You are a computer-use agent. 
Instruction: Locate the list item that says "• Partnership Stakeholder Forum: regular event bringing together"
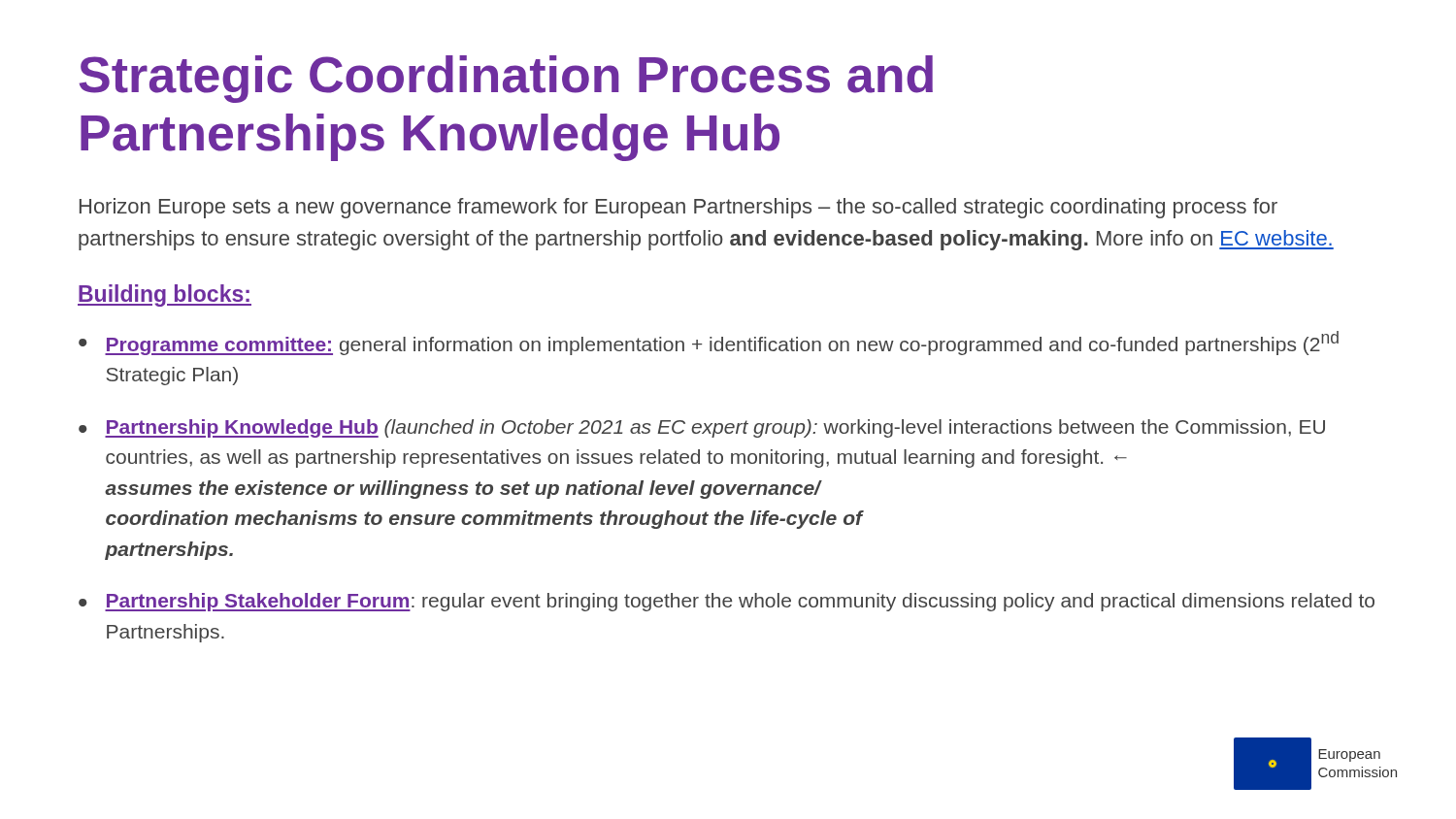click(x=728, y=616)
